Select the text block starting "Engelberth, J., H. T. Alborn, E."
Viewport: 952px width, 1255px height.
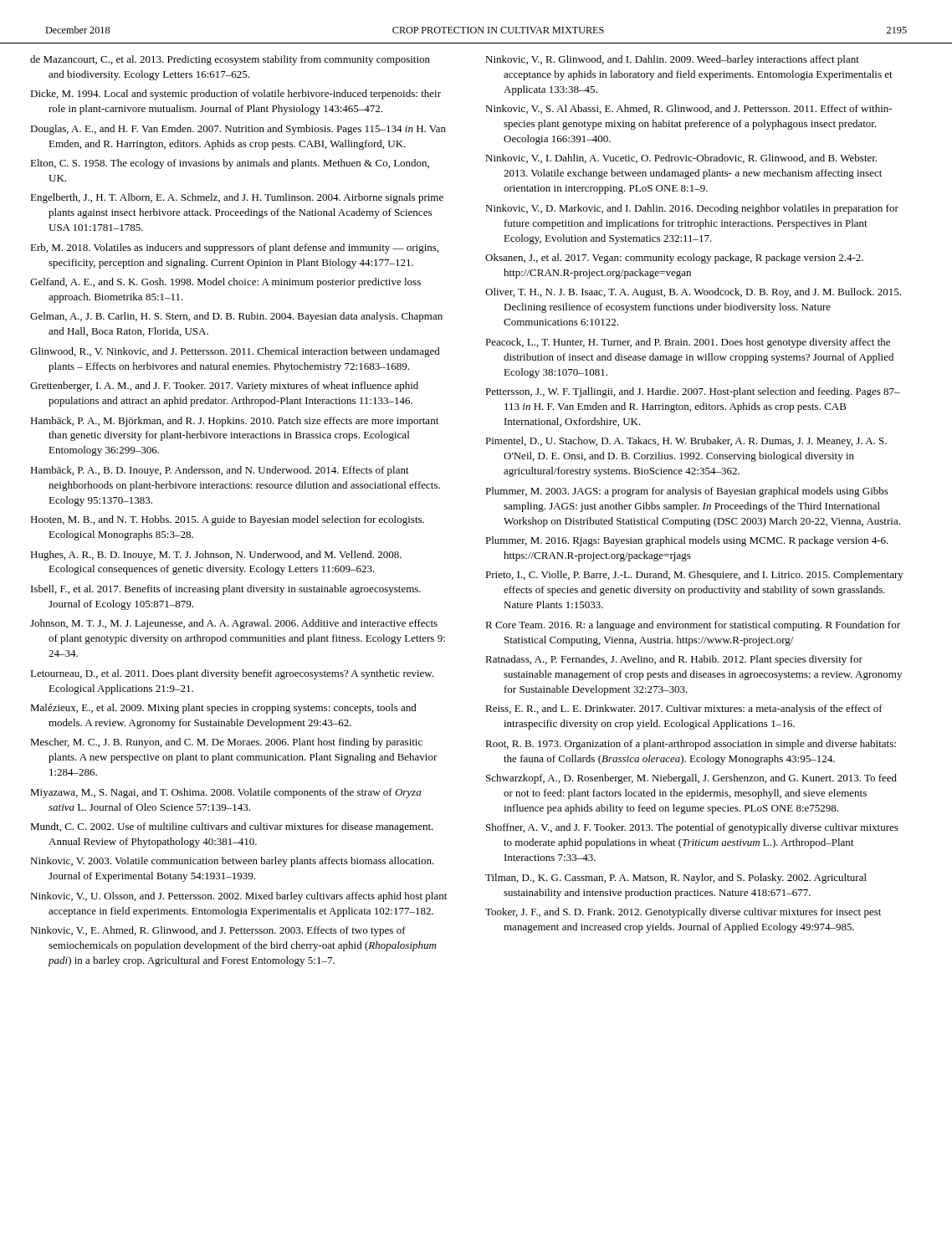point(237,212)
